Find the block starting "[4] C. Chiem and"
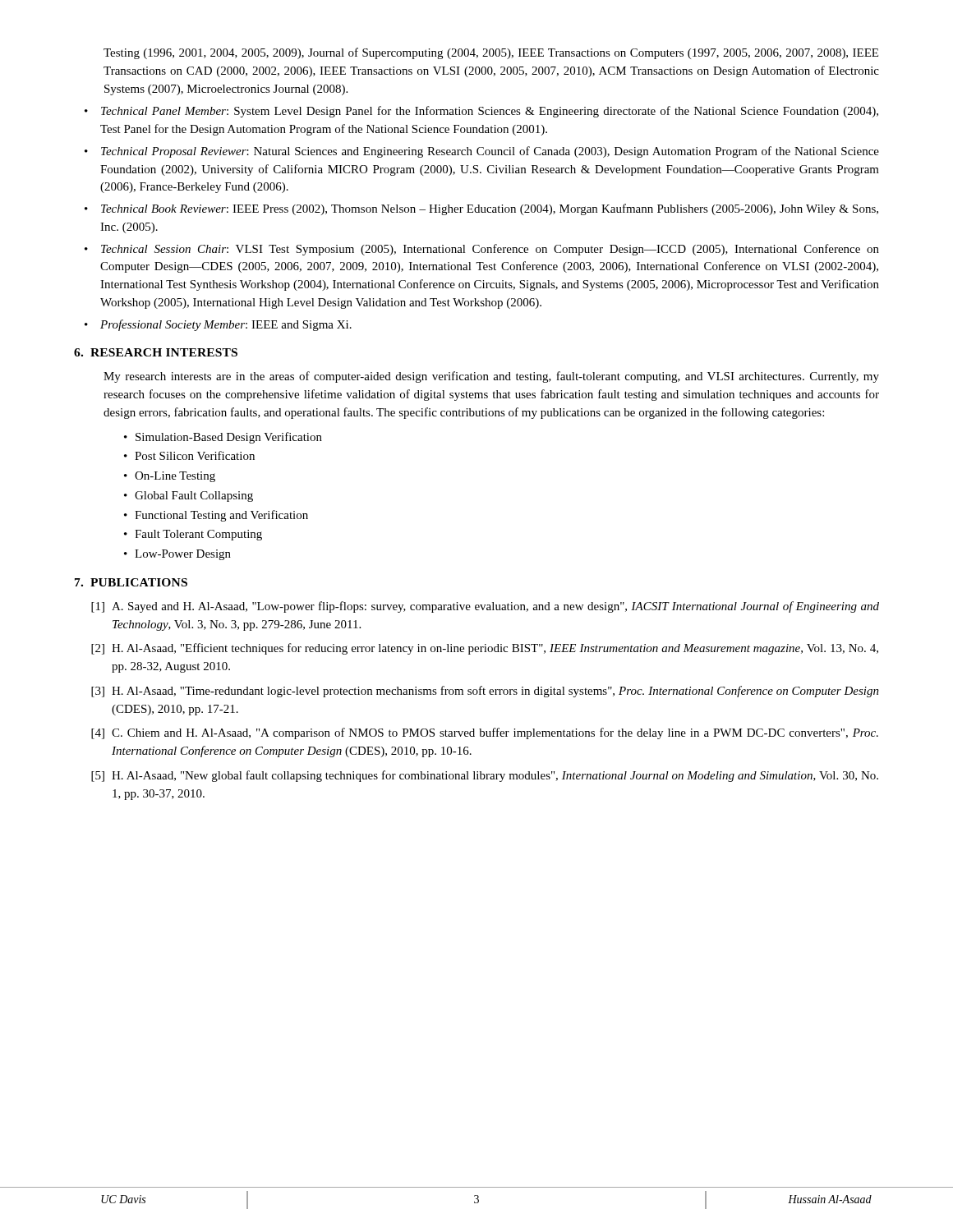This screenshot has height=1232, width=953. 476,743
